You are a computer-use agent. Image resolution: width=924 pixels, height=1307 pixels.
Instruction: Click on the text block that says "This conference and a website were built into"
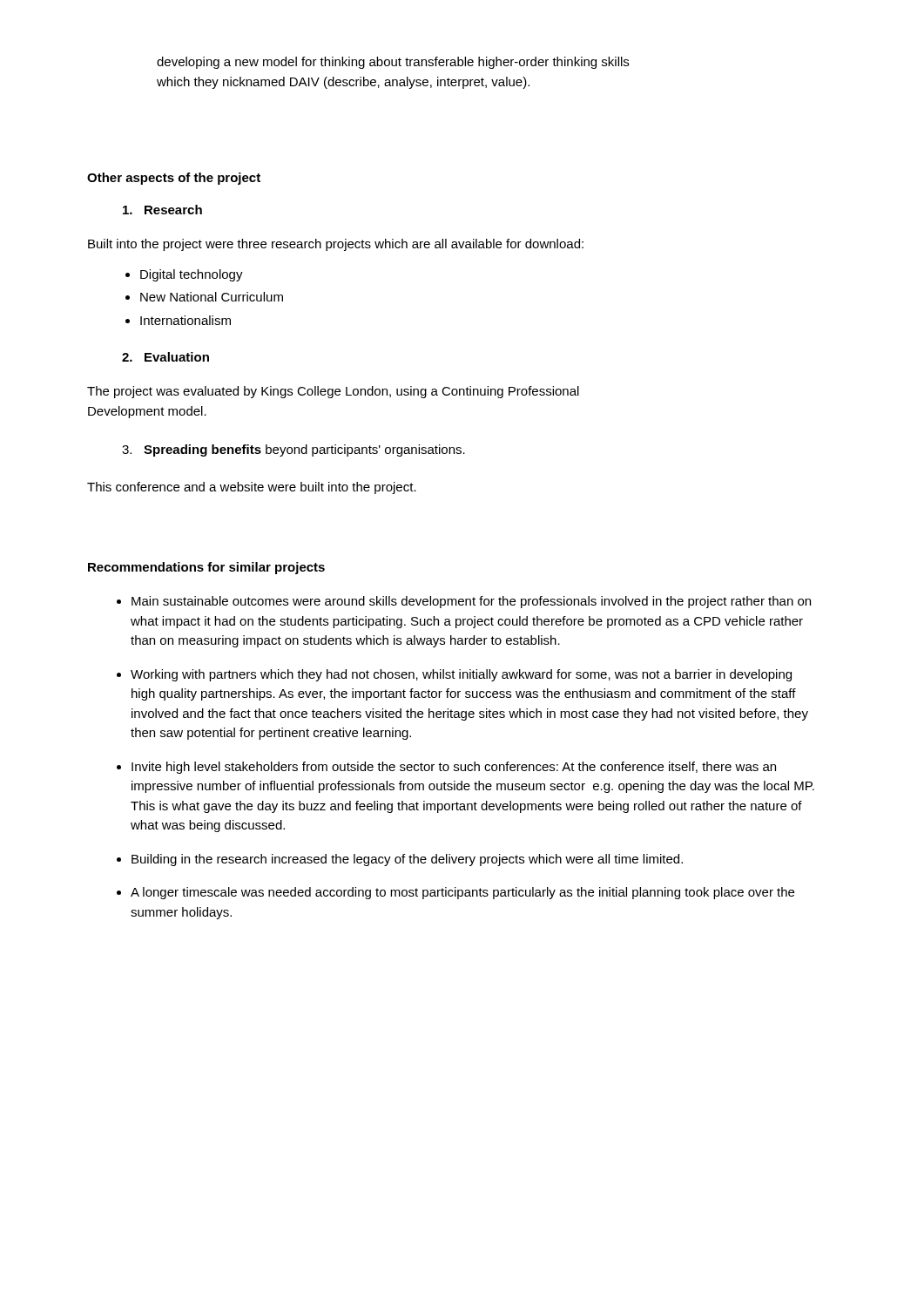(252, 486)
